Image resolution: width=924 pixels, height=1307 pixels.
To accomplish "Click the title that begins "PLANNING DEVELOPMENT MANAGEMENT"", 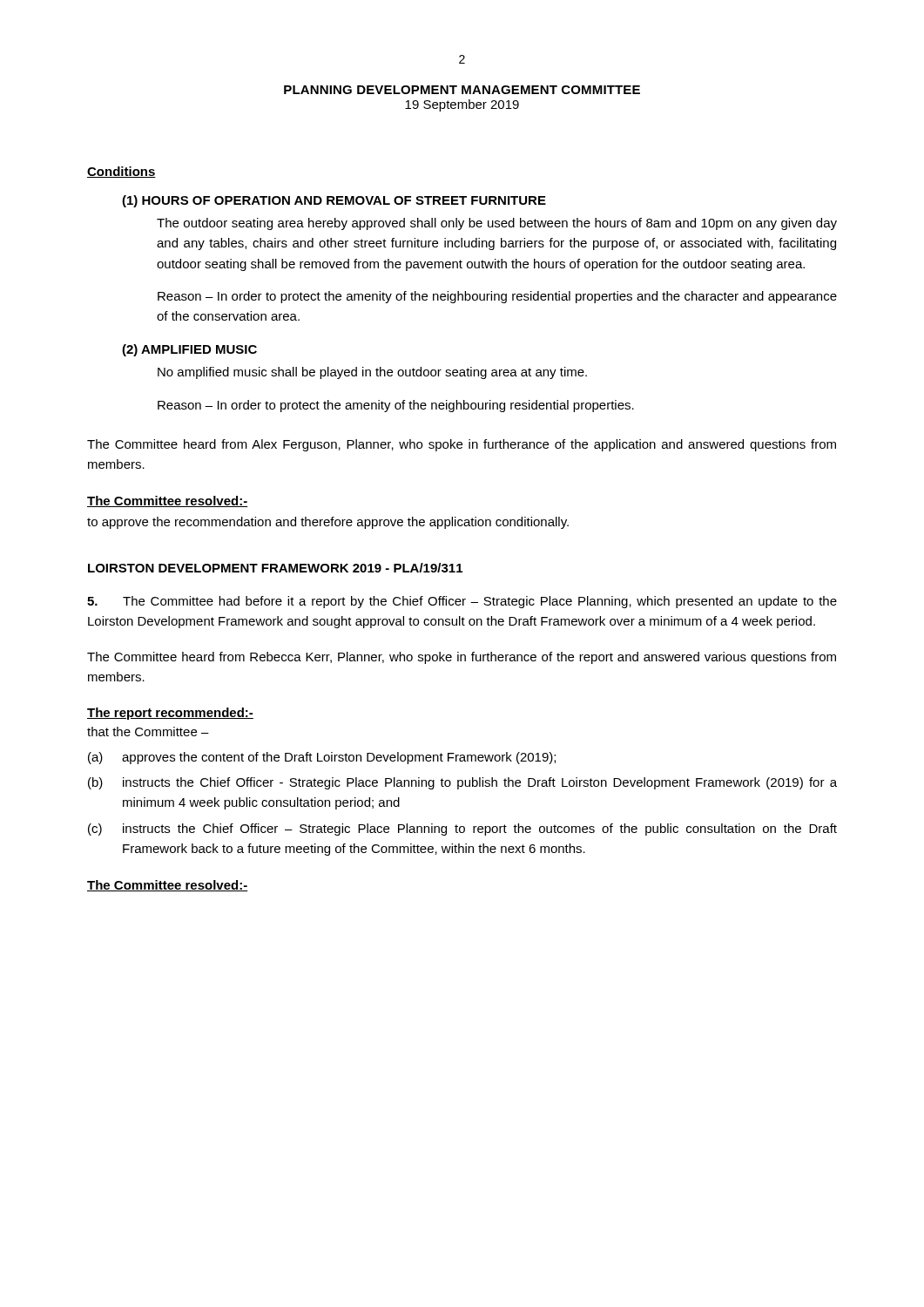I will 462,97.
